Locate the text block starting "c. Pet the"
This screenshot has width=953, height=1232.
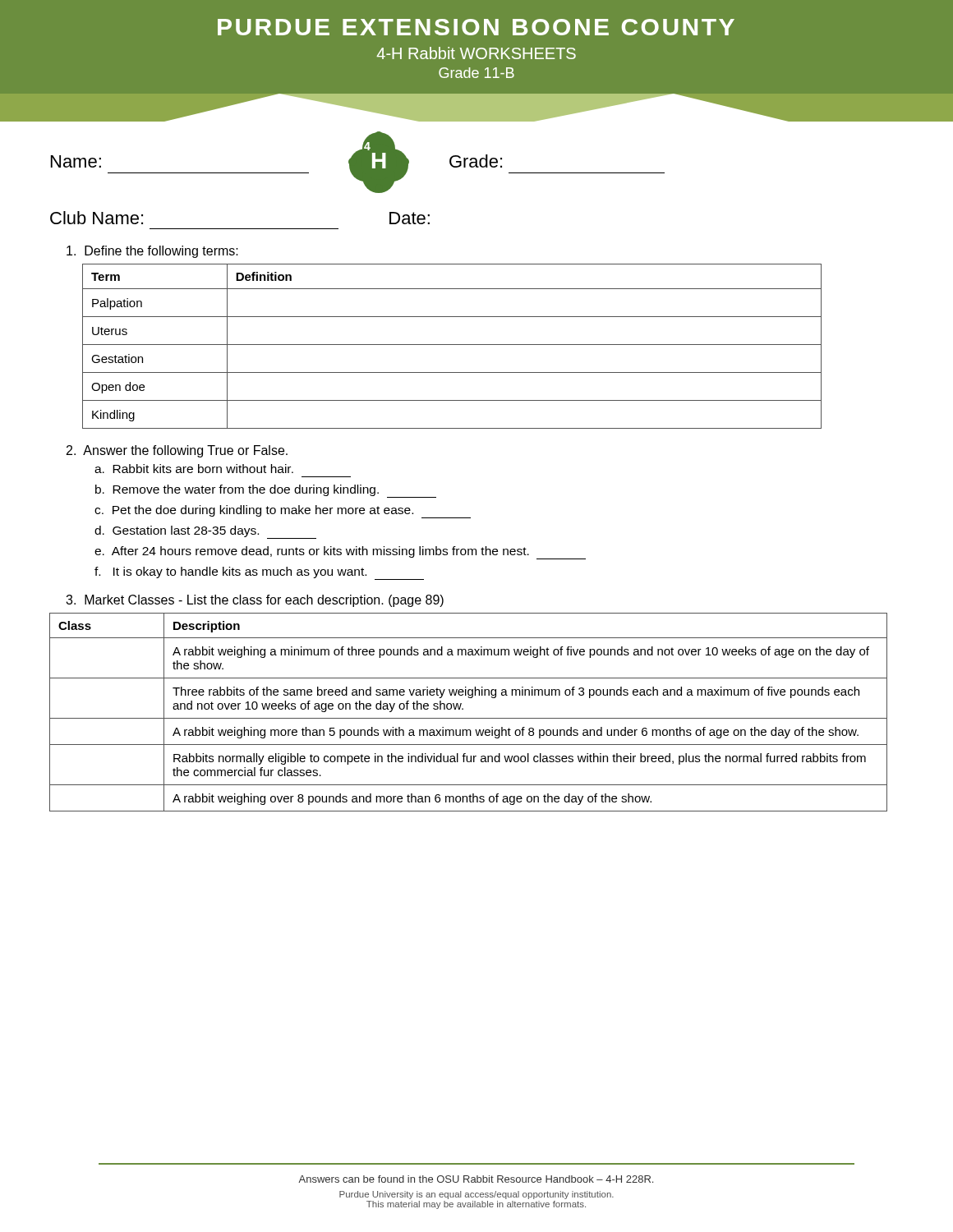(283, 510)
